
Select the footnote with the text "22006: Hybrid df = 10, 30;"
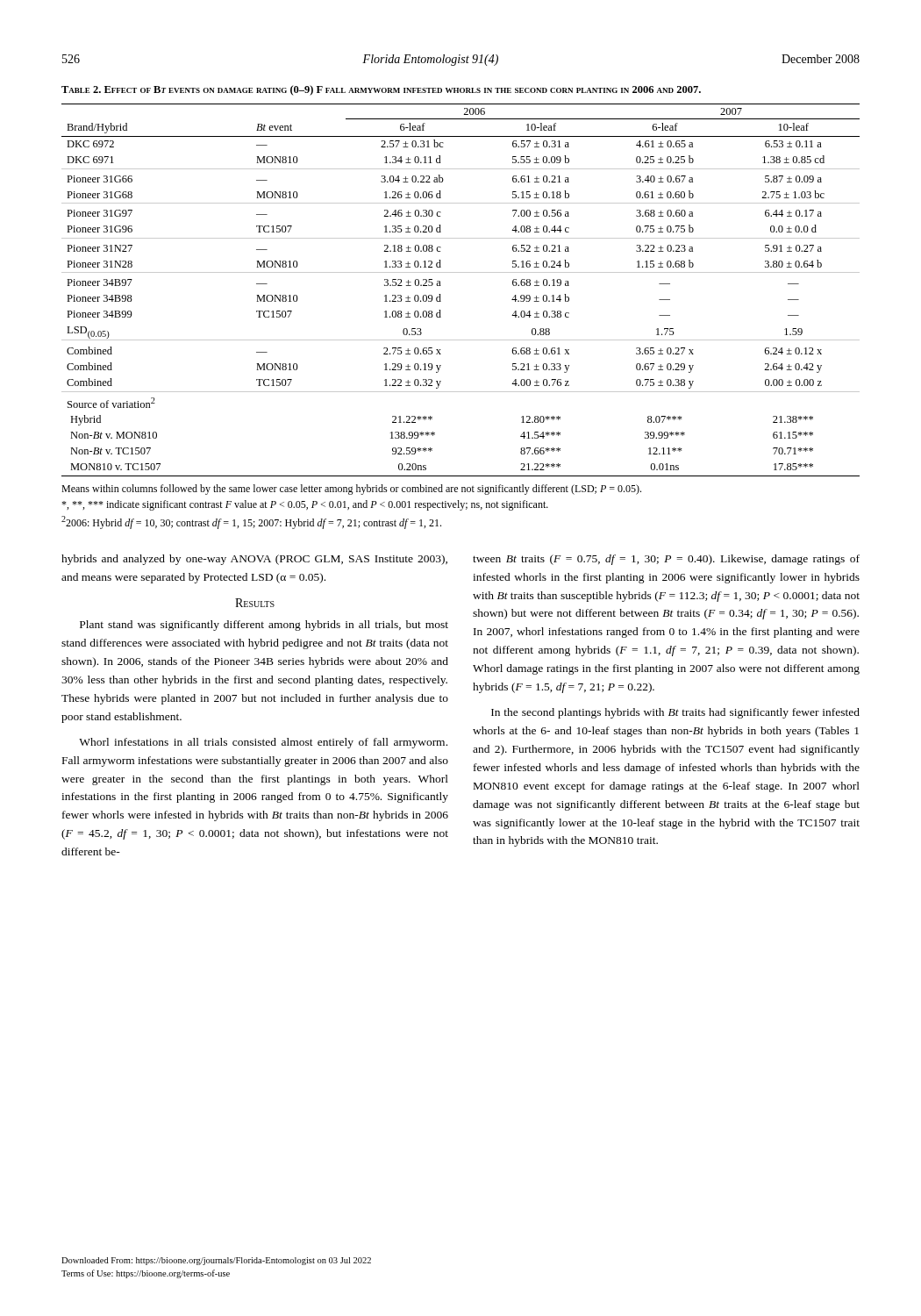252,521
